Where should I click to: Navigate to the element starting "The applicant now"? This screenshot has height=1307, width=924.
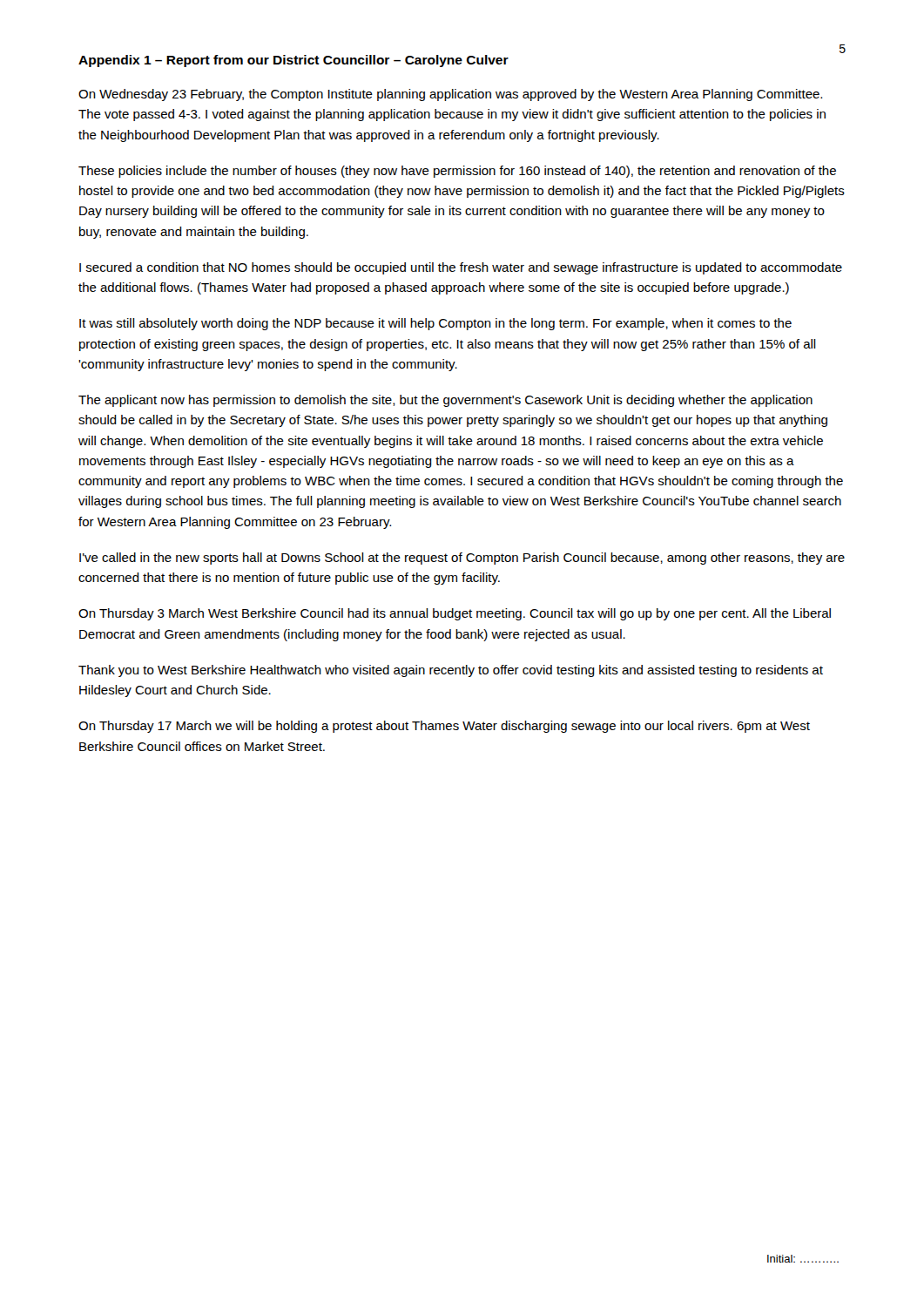point(461,460)
